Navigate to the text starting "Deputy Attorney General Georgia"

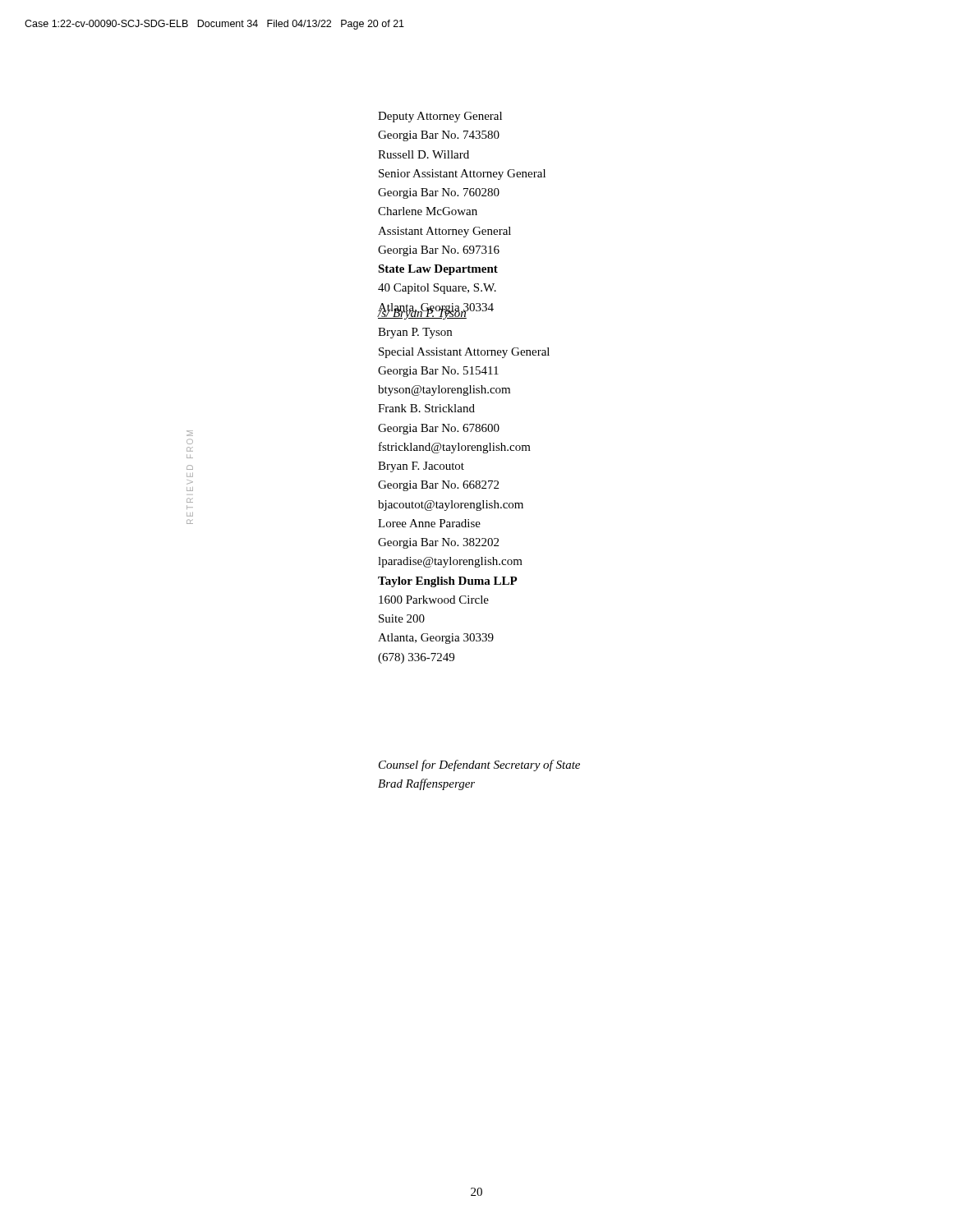(462, 211)
